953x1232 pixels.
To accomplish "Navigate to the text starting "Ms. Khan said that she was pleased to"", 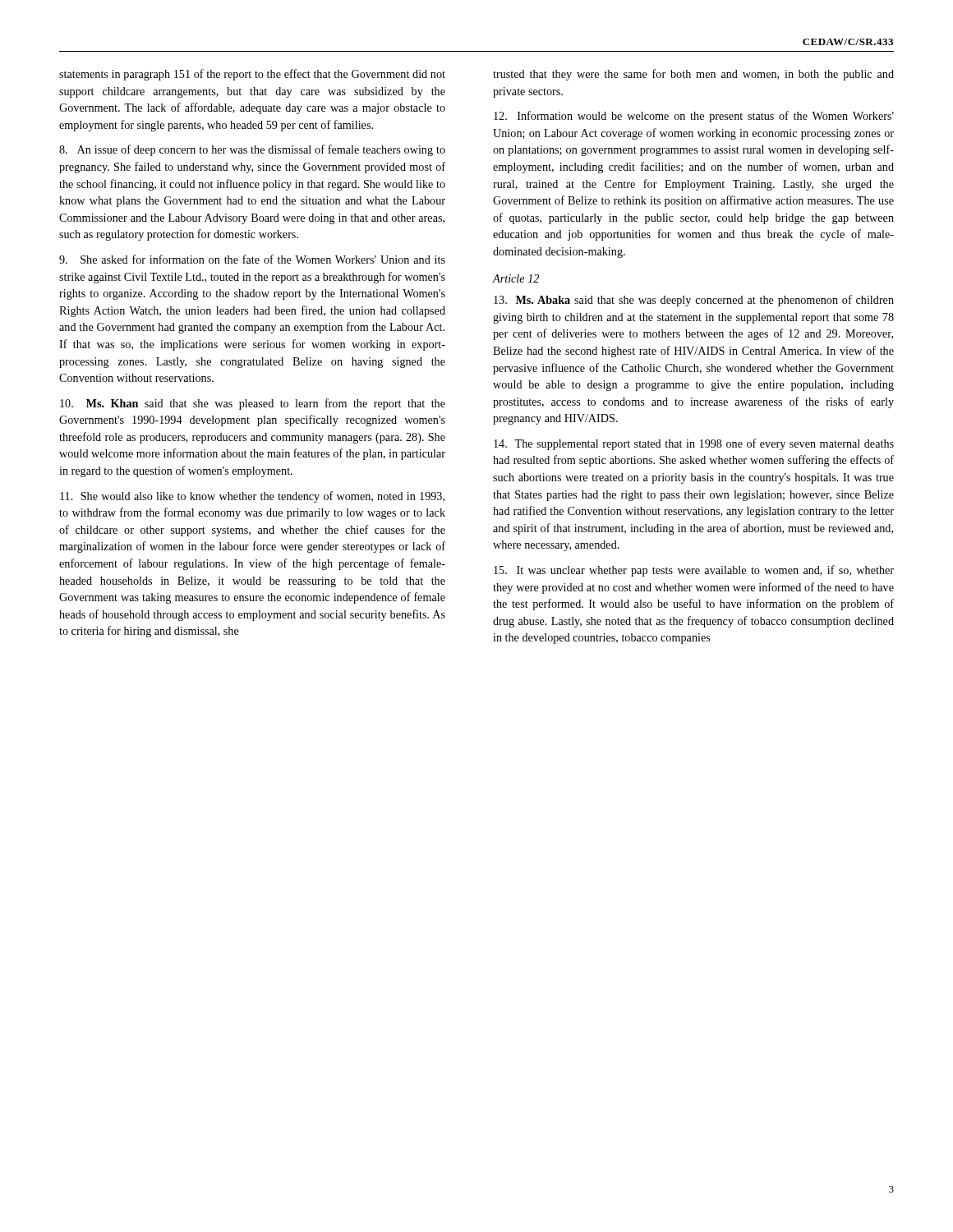I will coord(252,437).
